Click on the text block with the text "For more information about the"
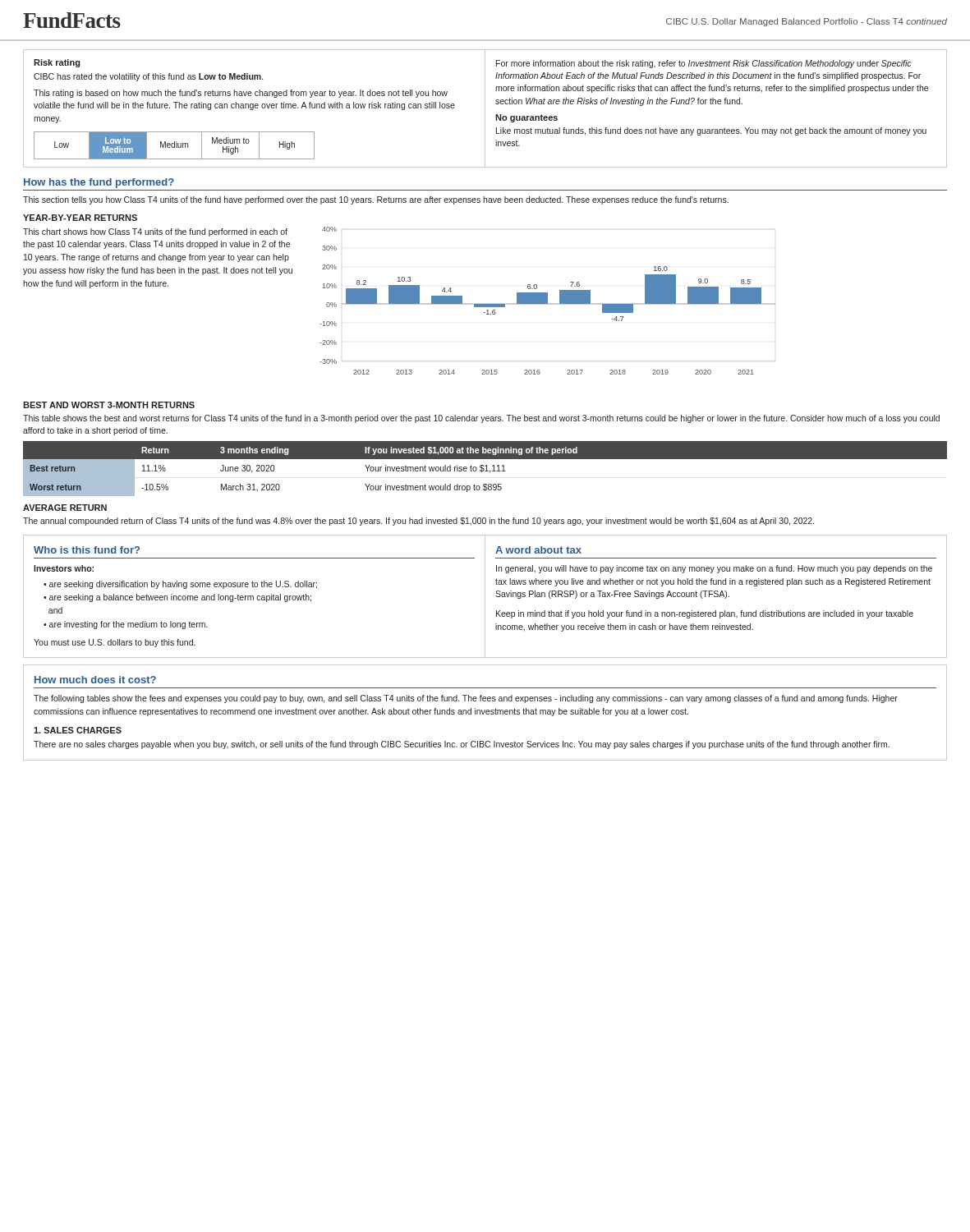This screenshot has height=1232, width=970. pyautogui.click(x=712, y=82)
